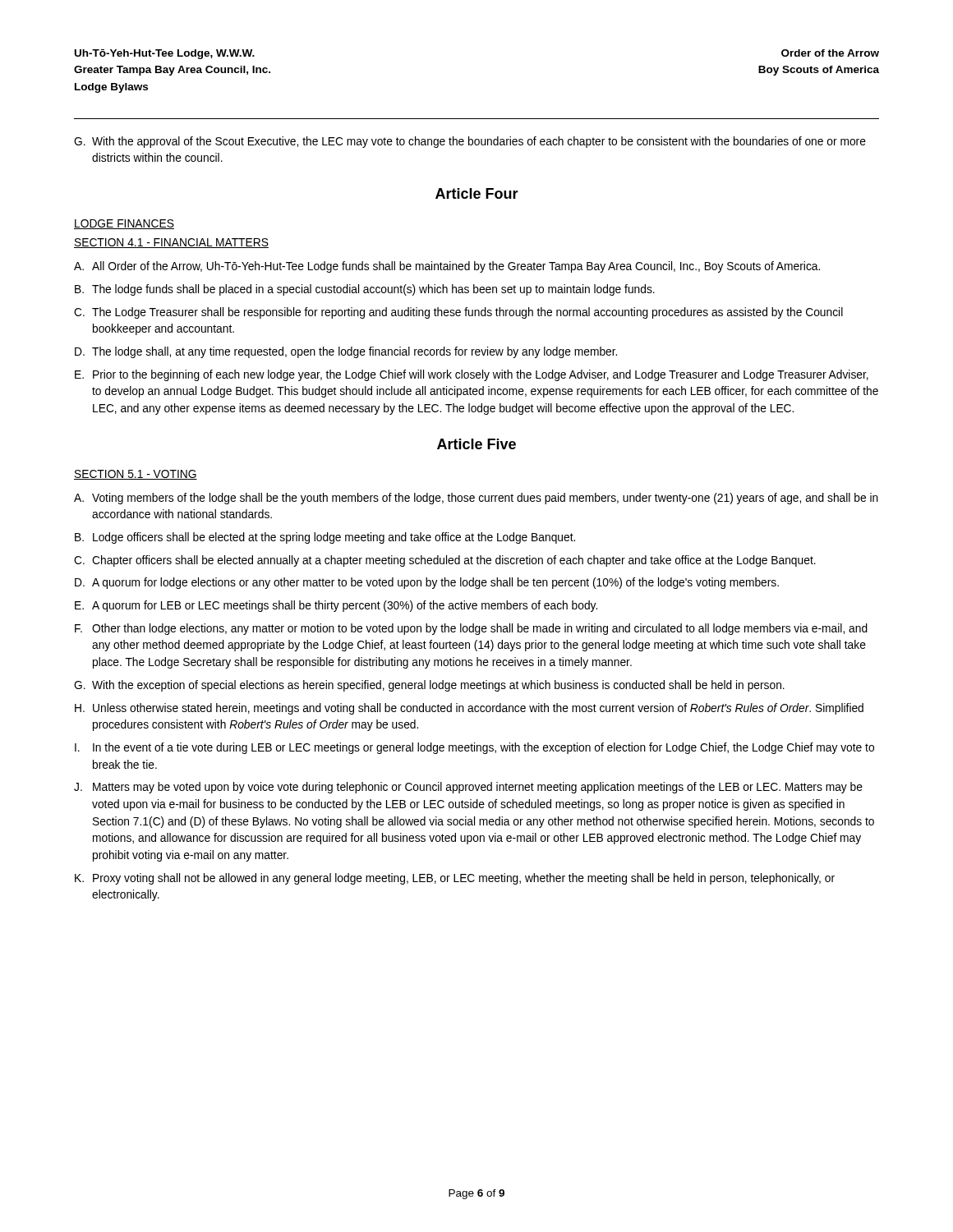
Task: Find the block on this page that starts "A. Voting members"
Action: click(x=476, y=507)
